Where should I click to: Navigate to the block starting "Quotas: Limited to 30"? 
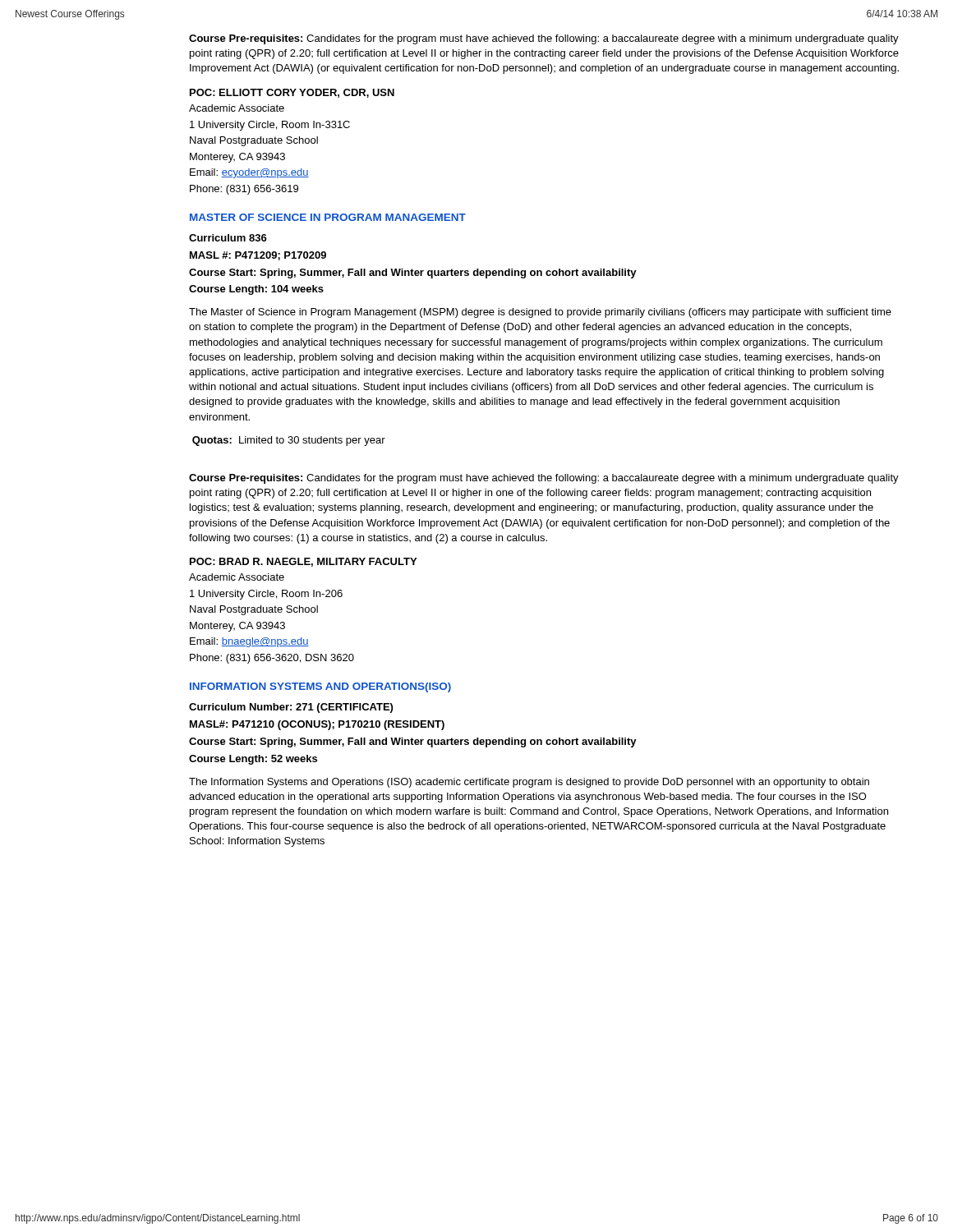click(x=287, y=440)
